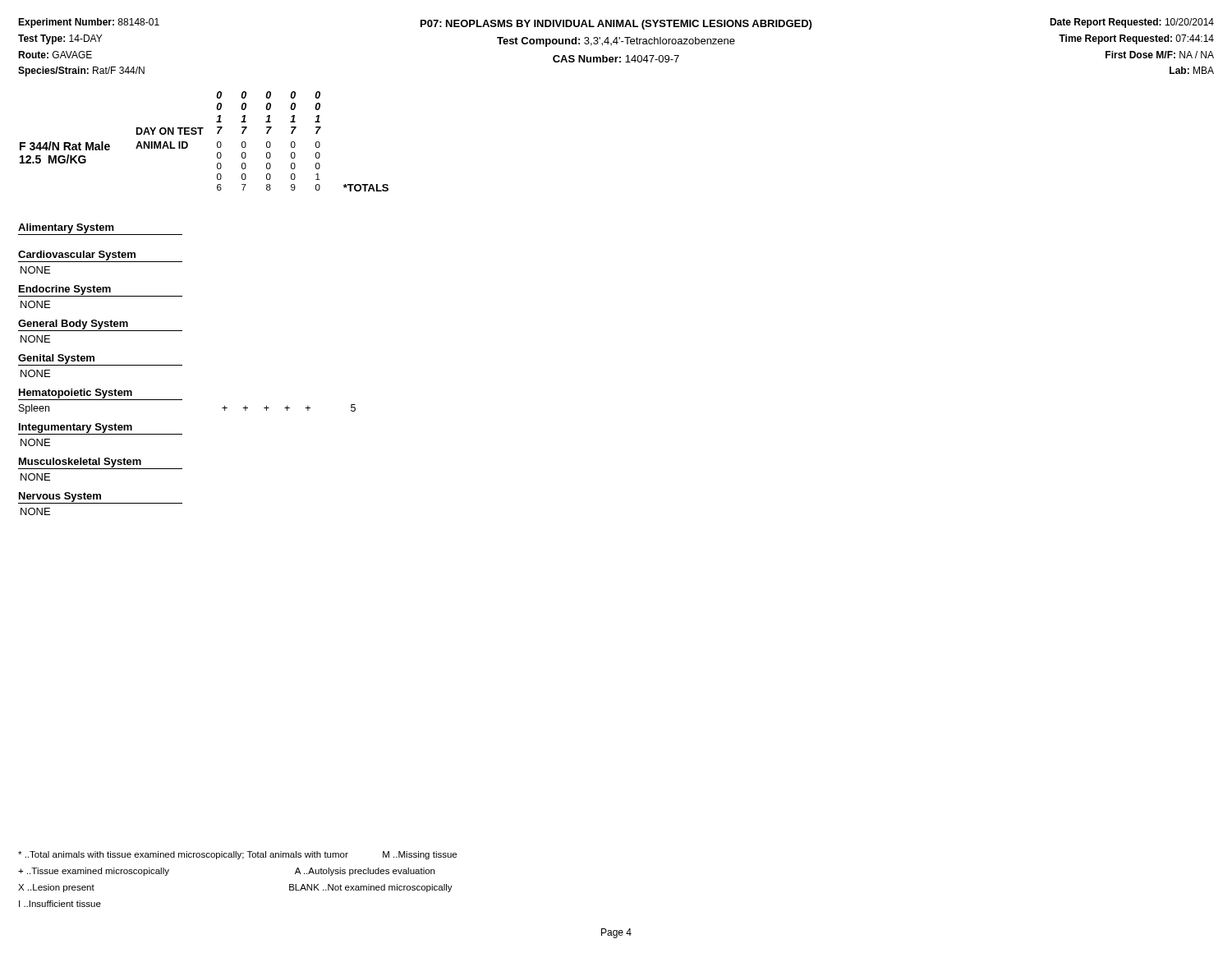The image size is (1232, 953).
Task: Locate the text "Integumentary System"
Action: point(100,428)
